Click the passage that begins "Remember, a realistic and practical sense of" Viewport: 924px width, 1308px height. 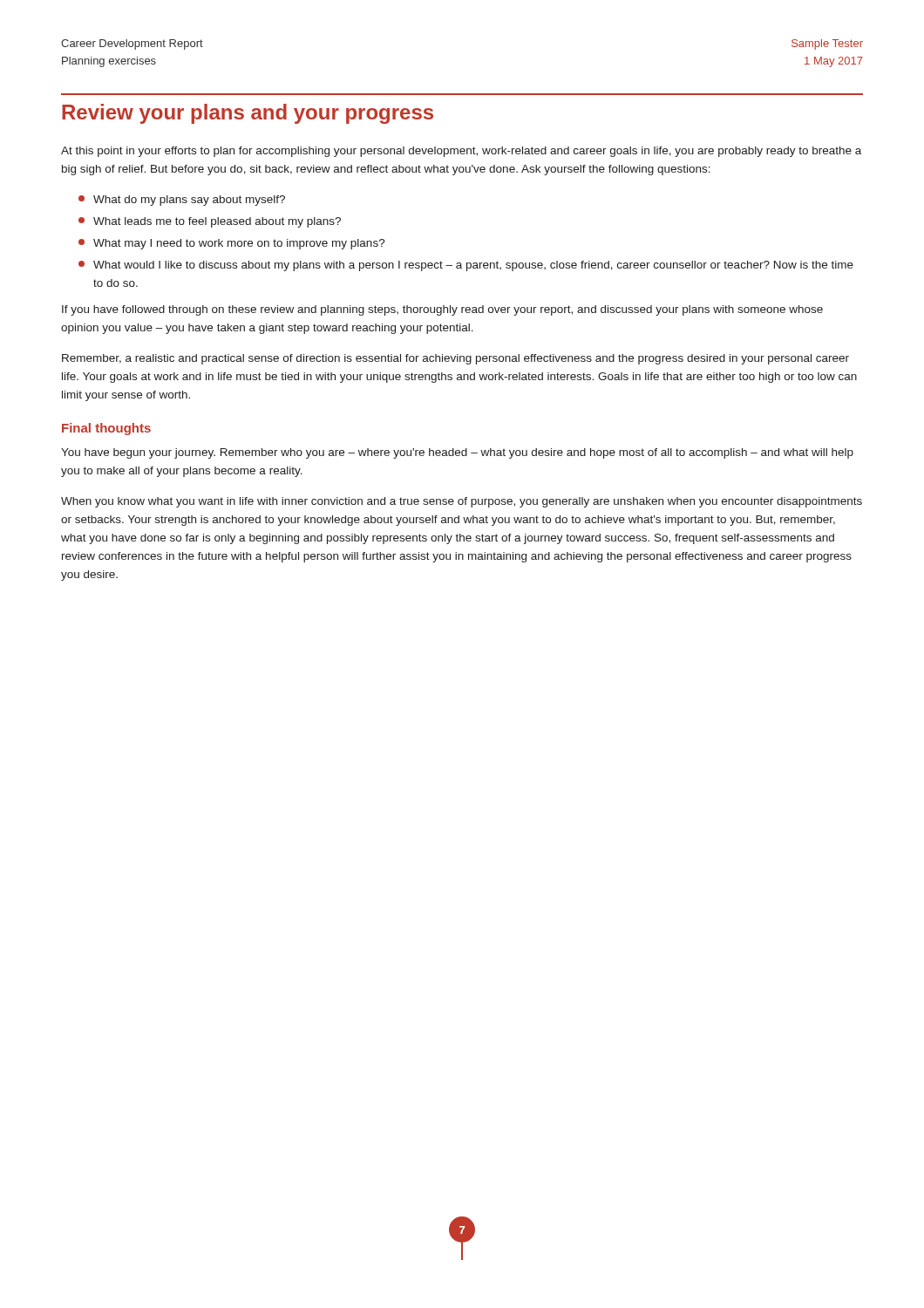click(x=459, y=377)
